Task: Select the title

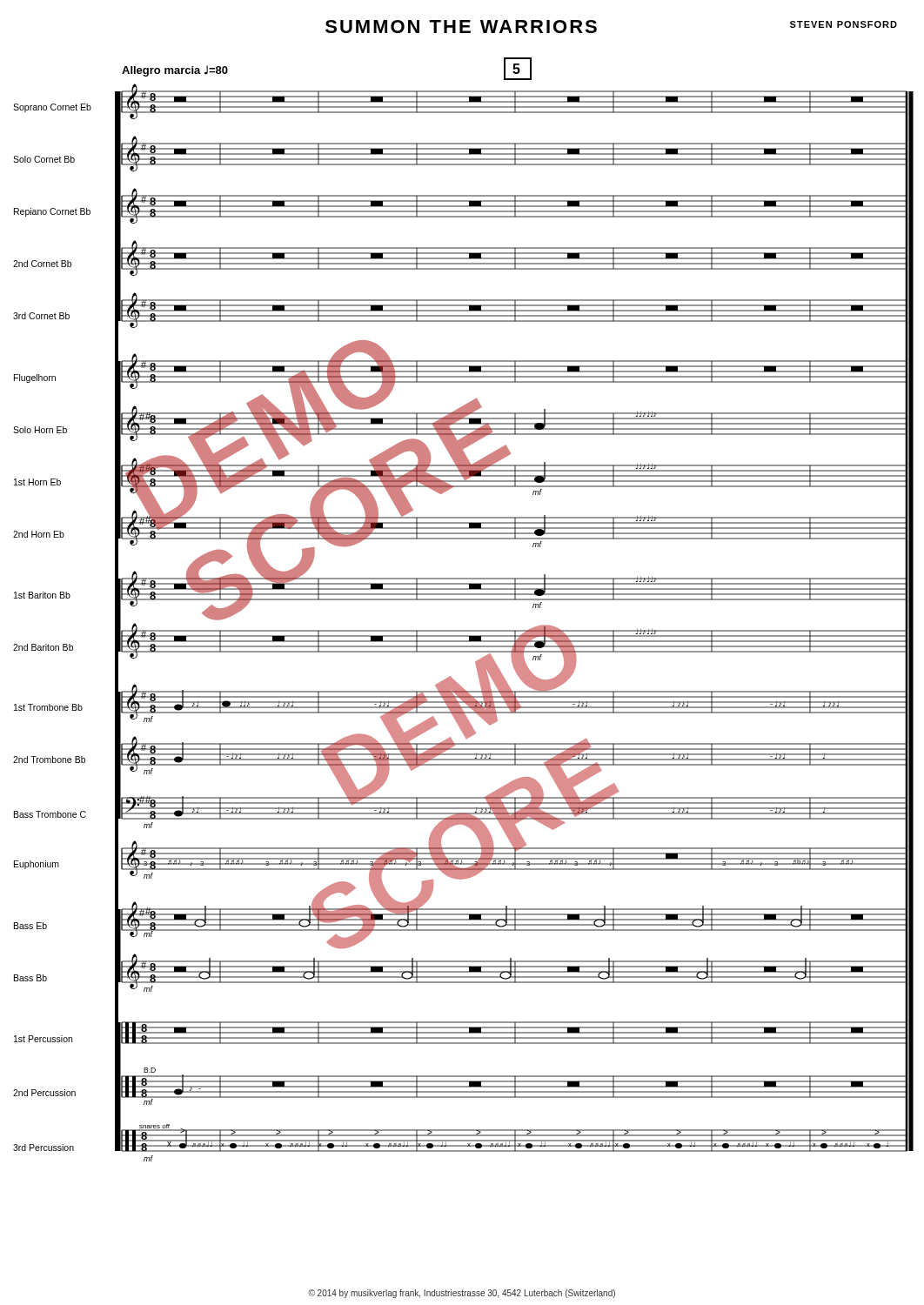Action: (462, 27)
